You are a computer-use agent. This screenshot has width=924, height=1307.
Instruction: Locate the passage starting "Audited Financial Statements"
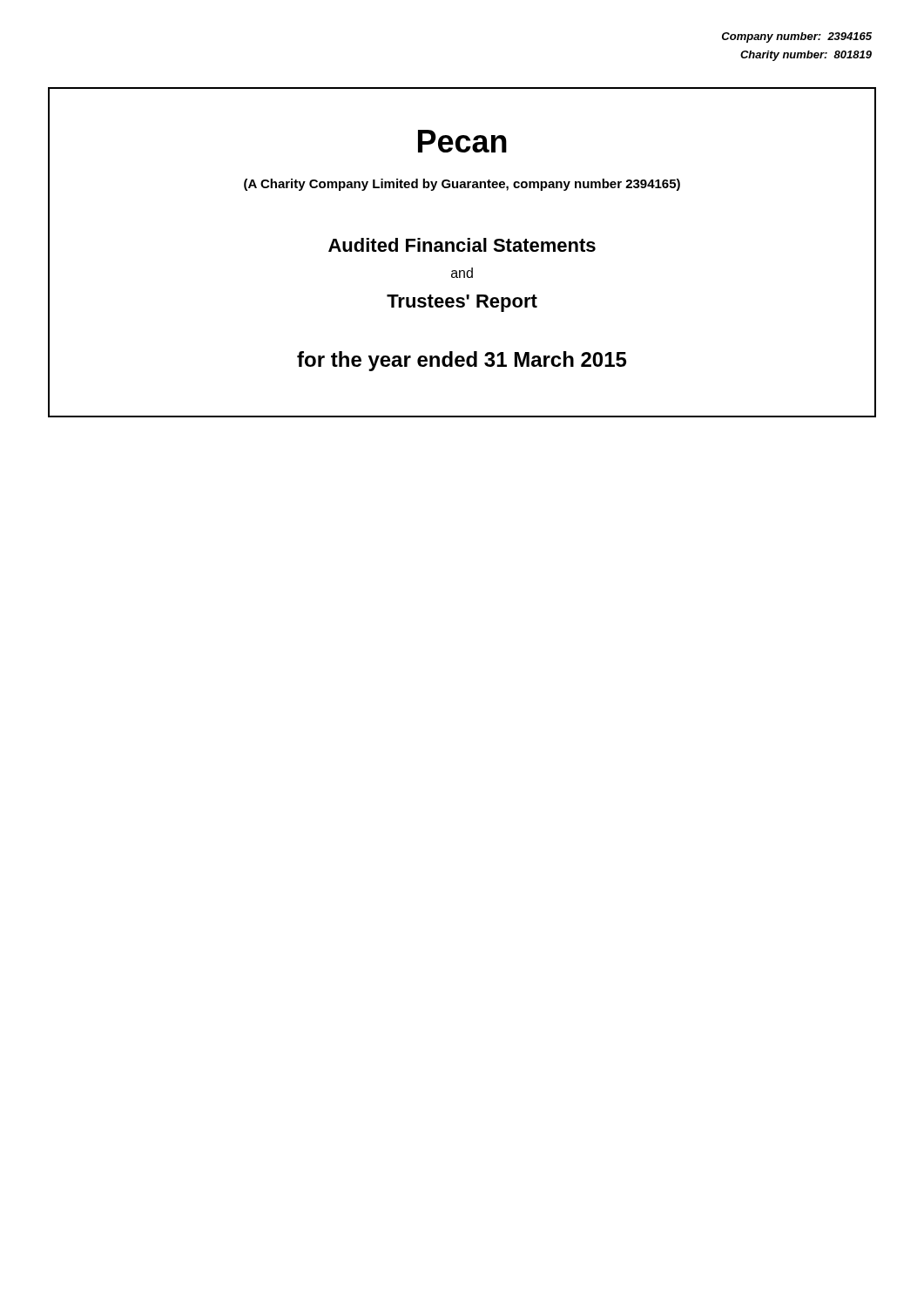point(462,245)
